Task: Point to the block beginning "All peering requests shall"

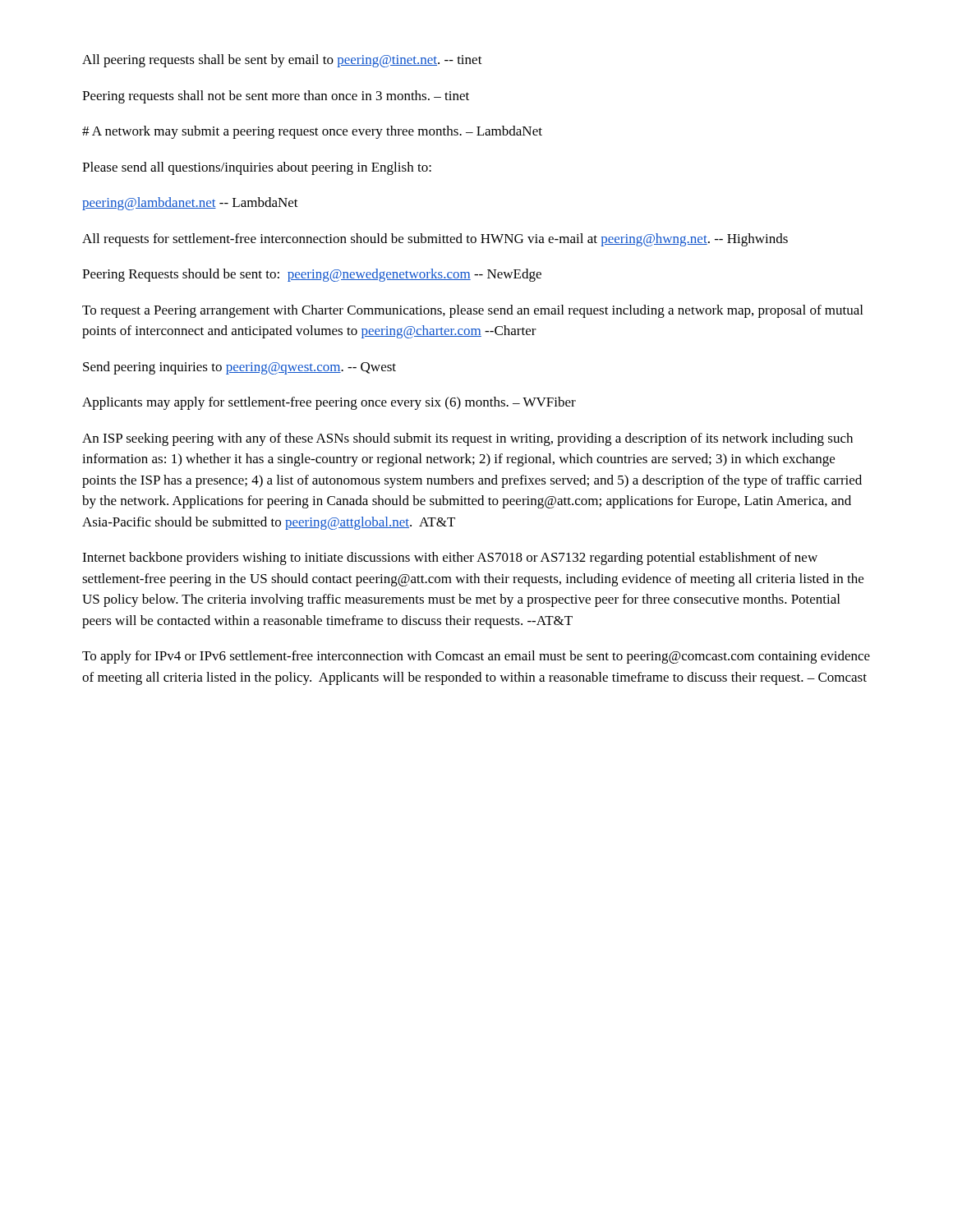Action: (282, 60)
